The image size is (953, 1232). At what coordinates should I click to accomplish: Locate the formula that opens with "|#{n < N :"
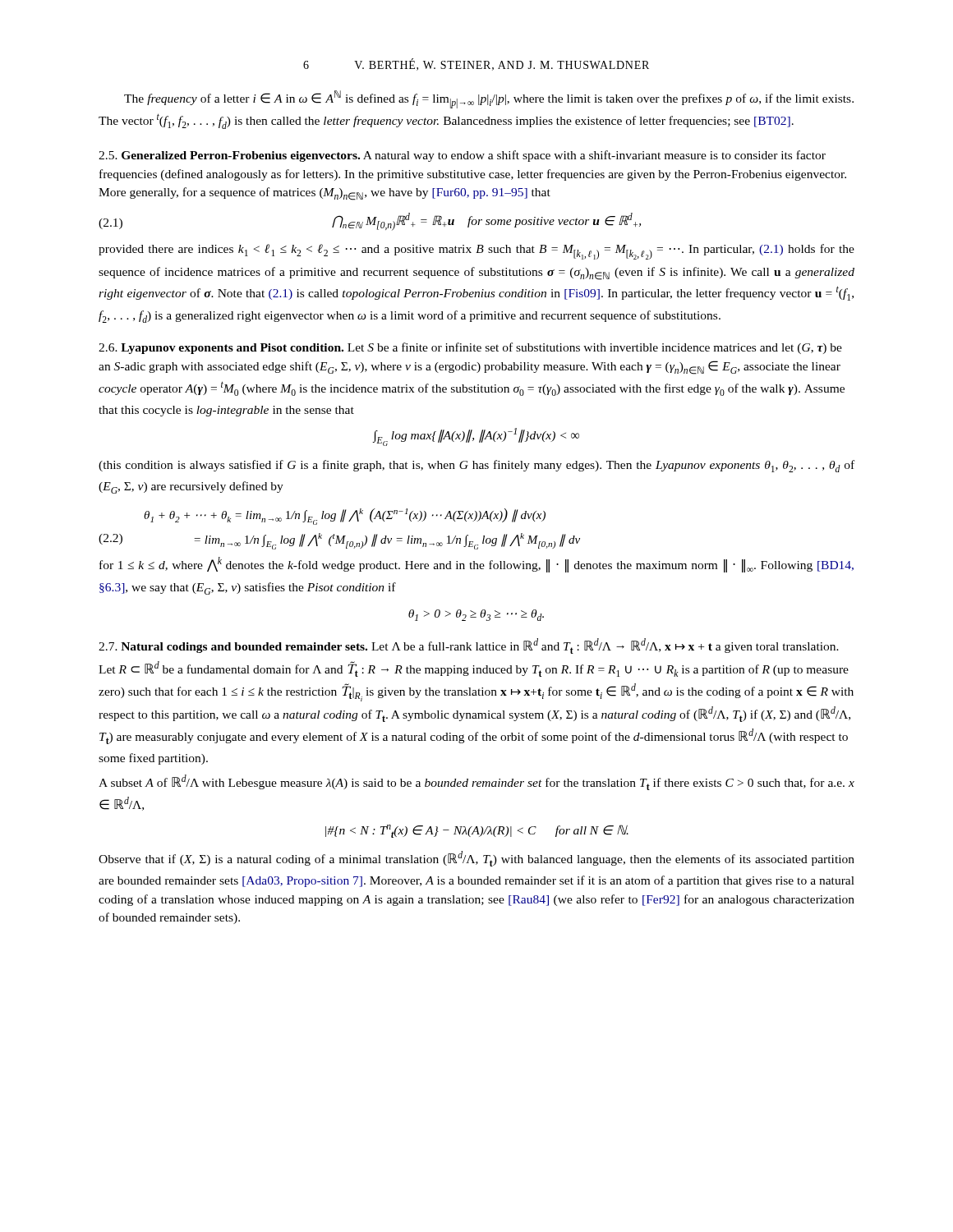click(x=476, y=831)
